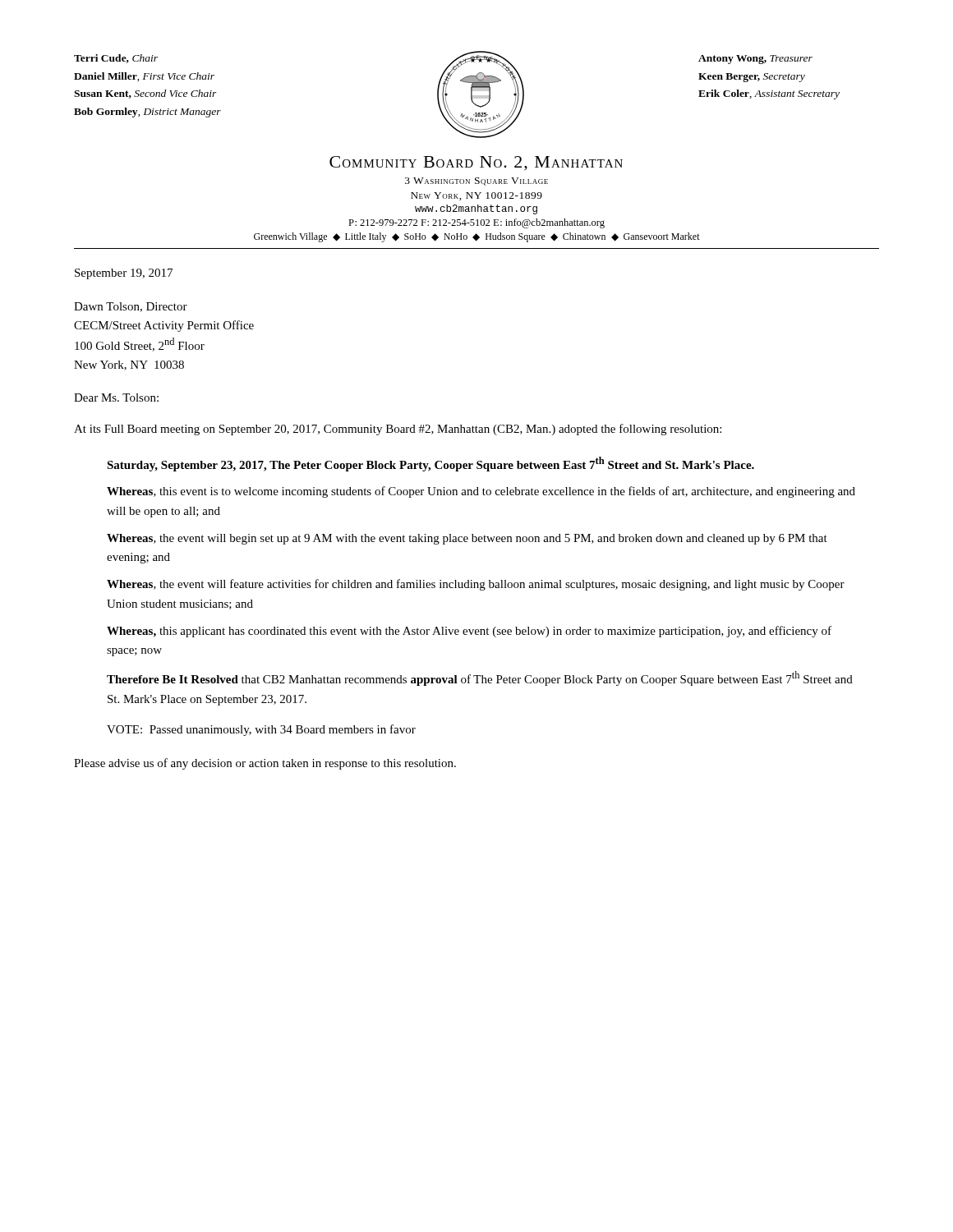Click the passage that begins "Whereas, this event is to welcome incoming"

pyautogui.click(x=481, y=501)
